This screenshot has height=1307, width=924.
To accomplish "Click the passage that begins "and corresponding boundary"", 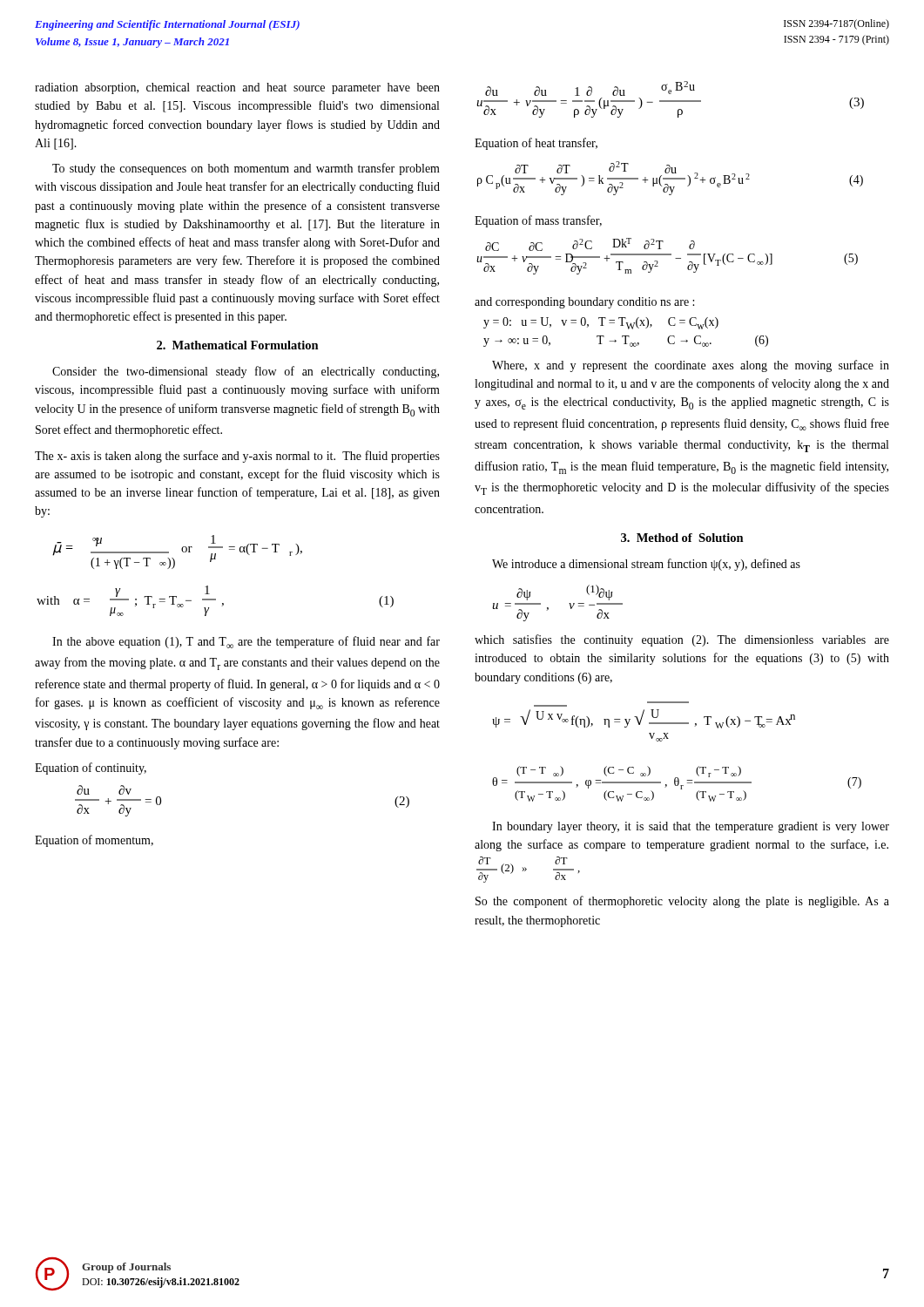I will click(x=682, y=302).
